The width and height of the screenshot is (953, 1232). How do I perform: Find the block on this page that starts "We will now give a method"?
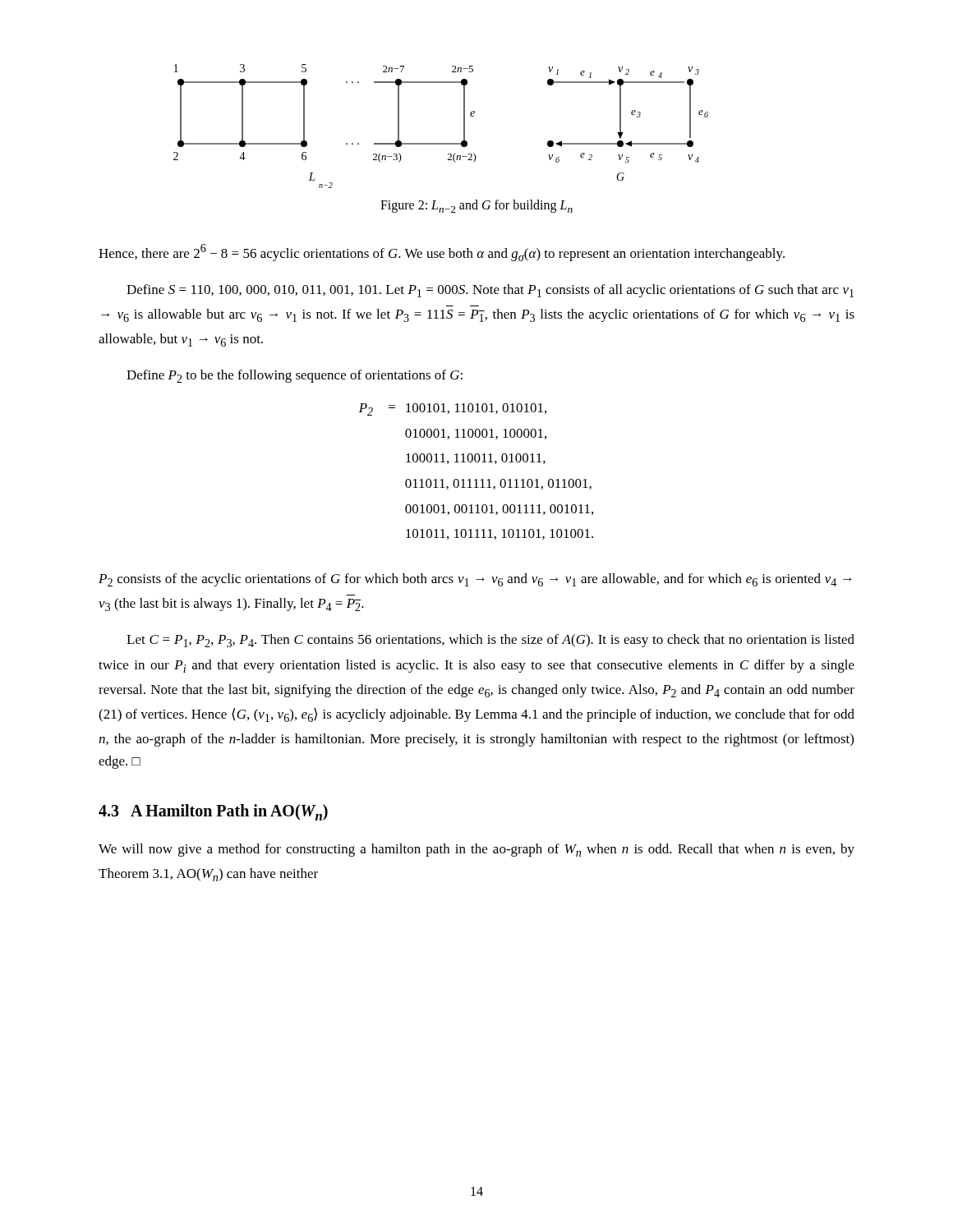point(476,863)
